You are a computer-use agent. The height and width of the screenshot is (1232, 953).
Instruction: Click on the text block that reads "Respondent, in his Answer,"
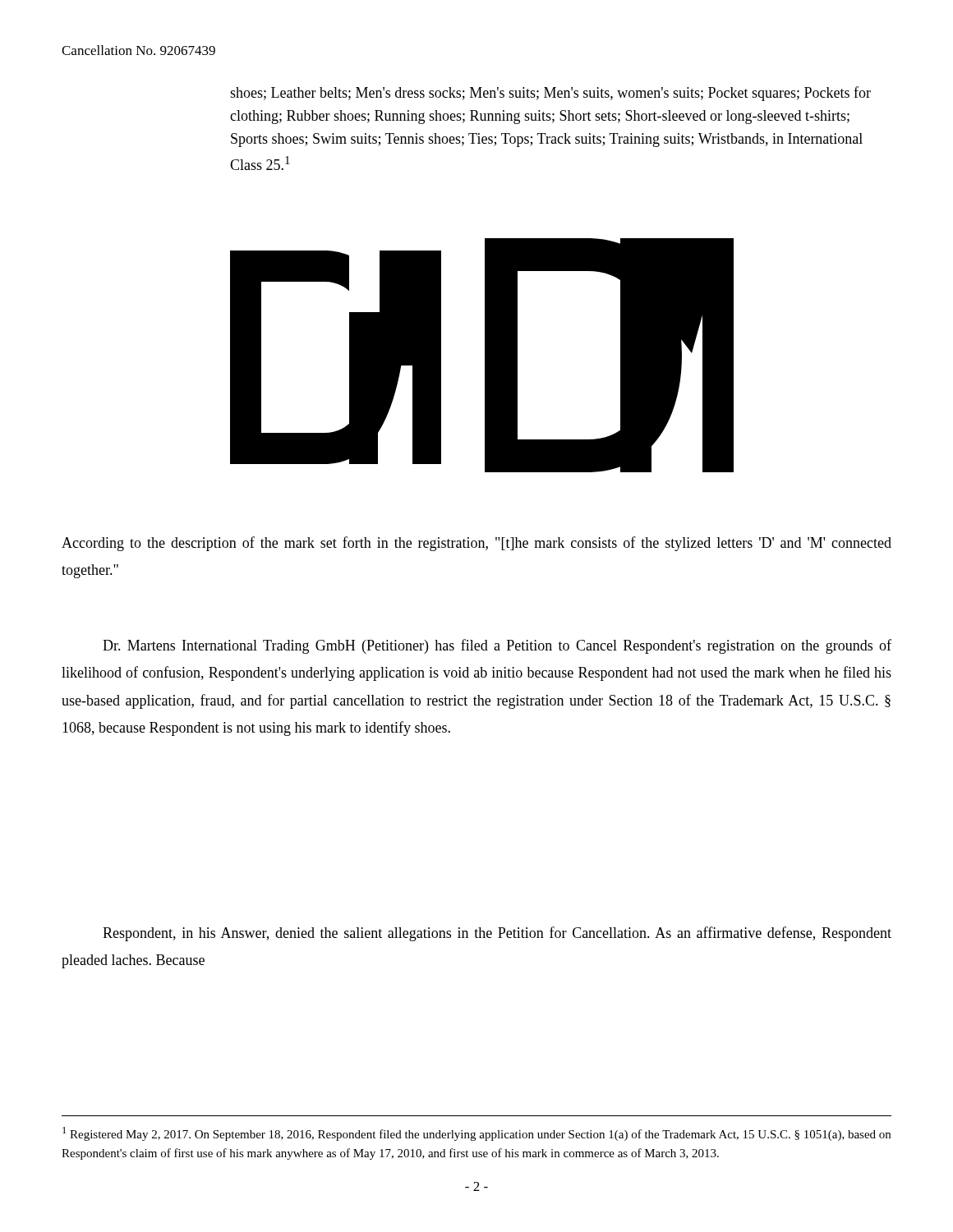pos(476,947)
